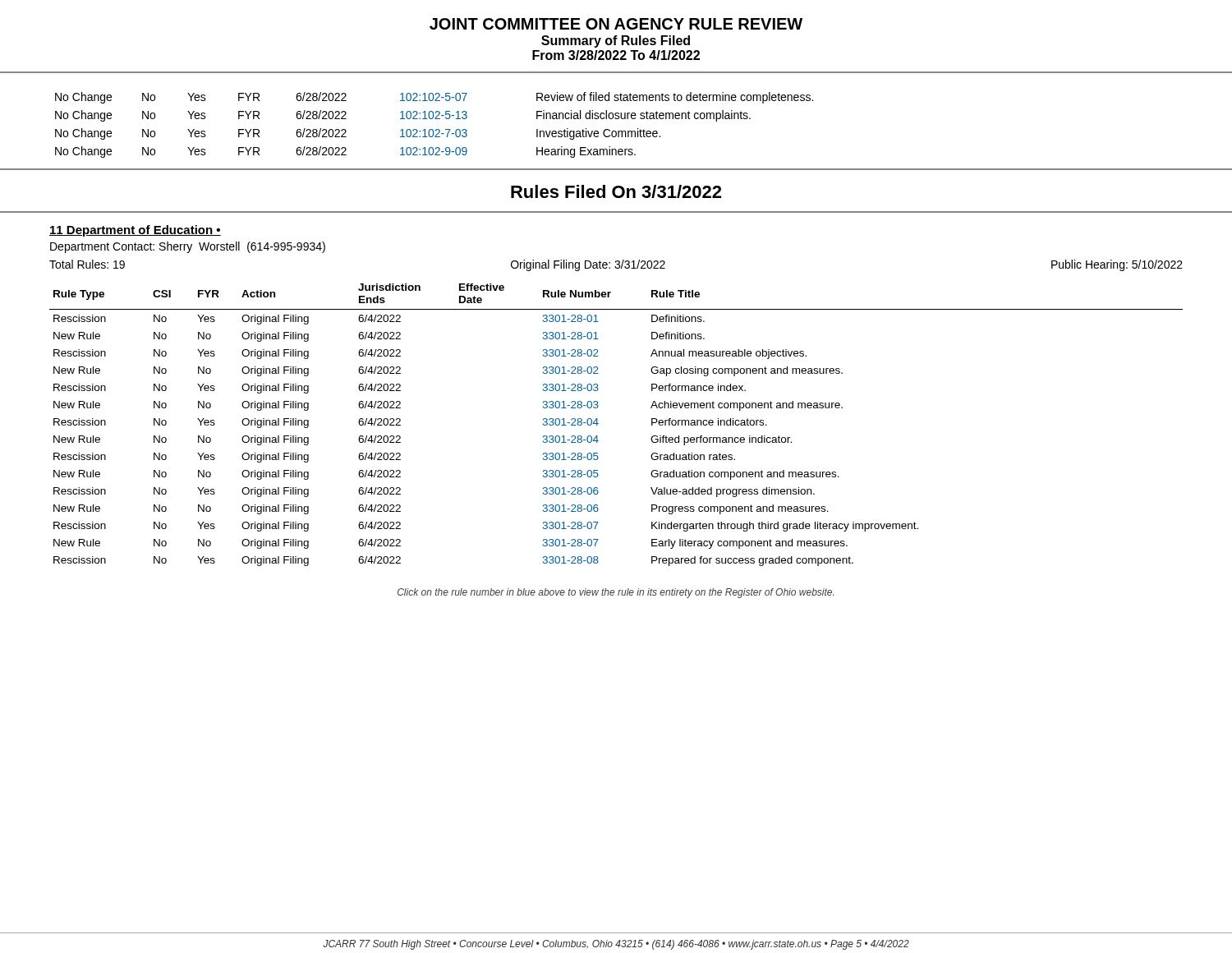Find the table that mentions "Original Filing"
This screenshot has width=1232, height=953.
point(616,423)
